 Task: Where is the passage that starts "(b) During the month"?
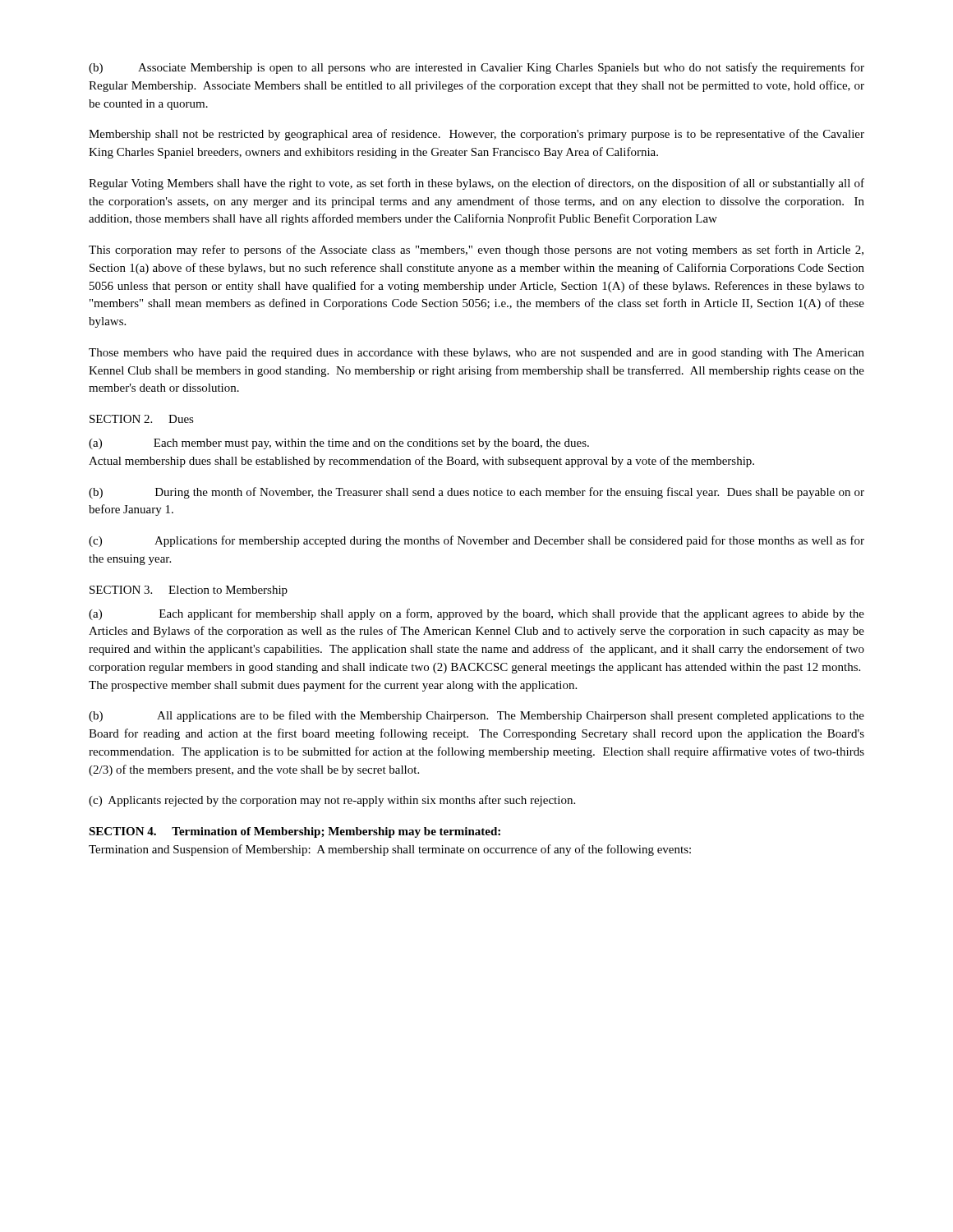click(476, 500)
